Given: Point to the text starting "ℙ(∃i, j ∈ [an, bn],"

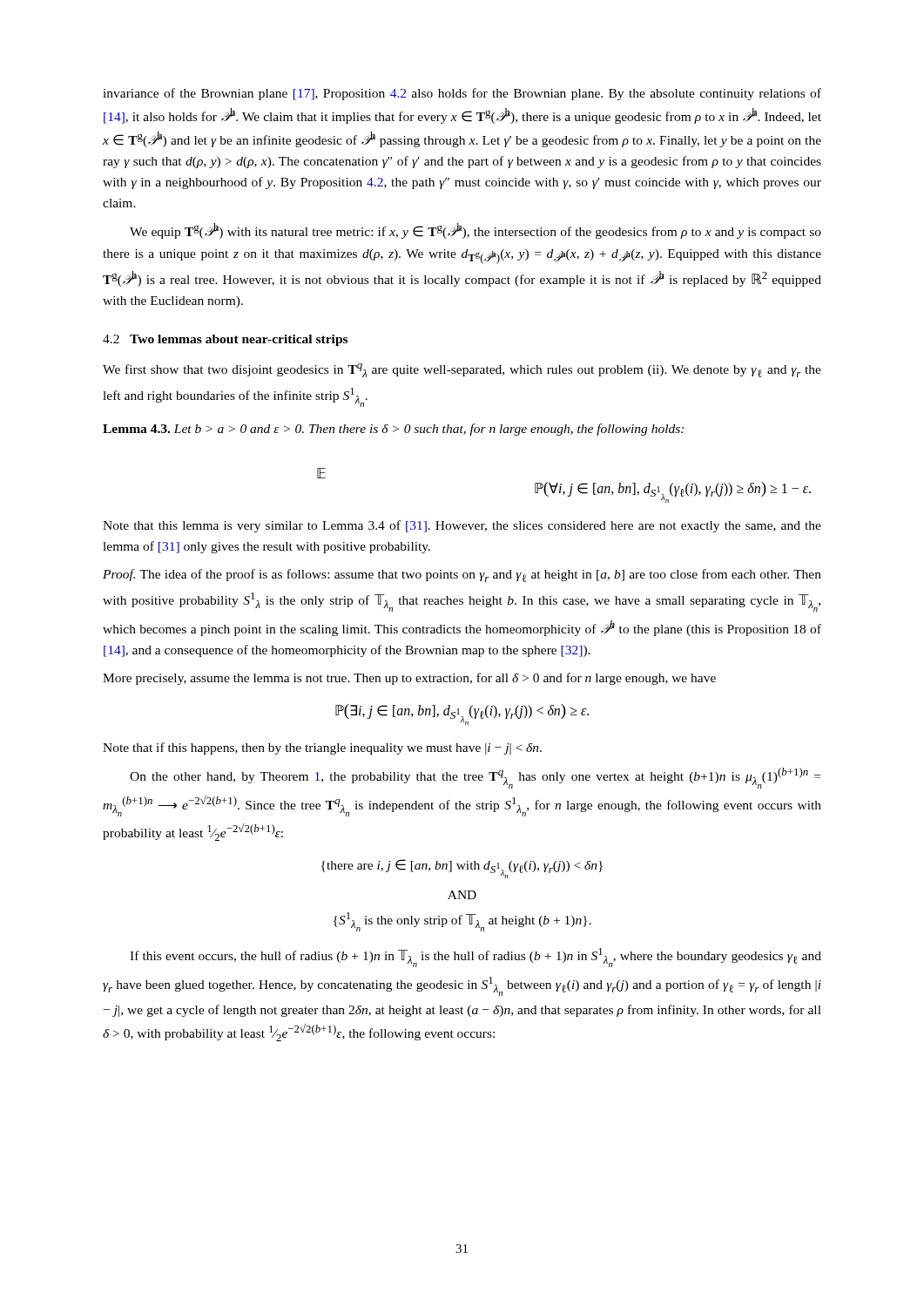Looking at the screenshot, I should coord(462,714).
